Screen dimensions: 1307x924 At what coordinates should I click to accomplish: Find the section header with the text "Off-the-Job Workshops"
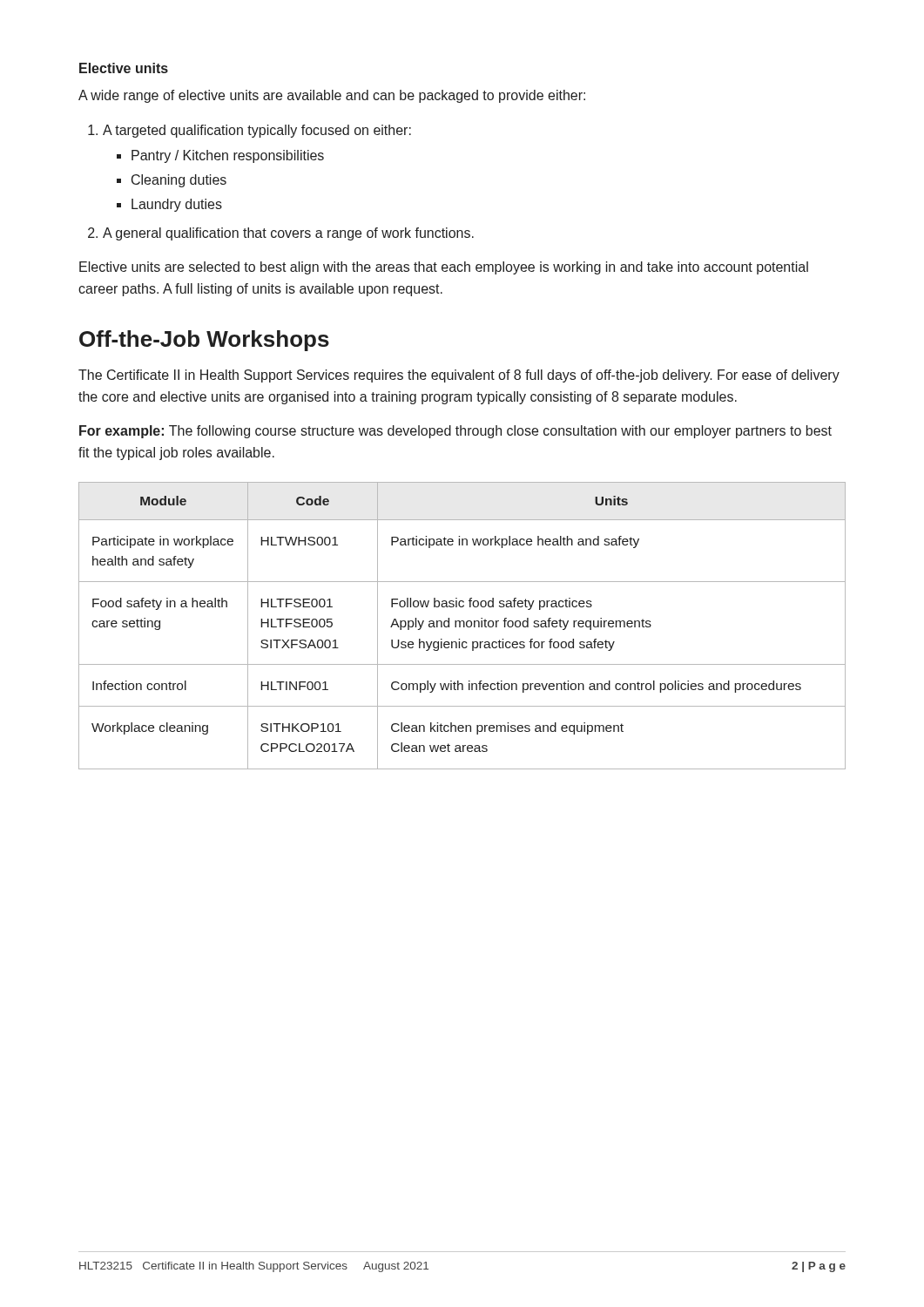[204, 339]
